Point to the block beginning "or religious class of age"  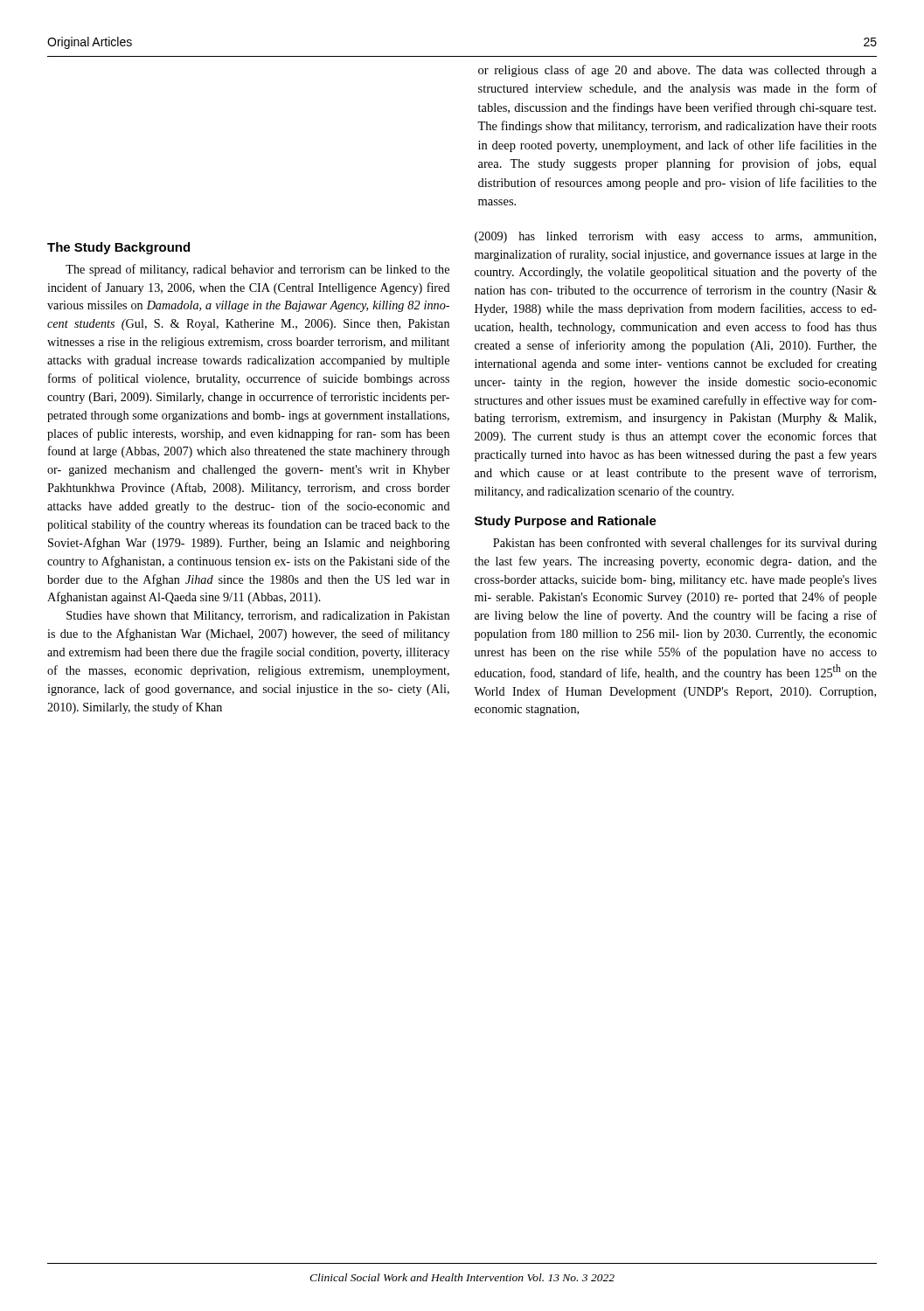tap(677, 136)
